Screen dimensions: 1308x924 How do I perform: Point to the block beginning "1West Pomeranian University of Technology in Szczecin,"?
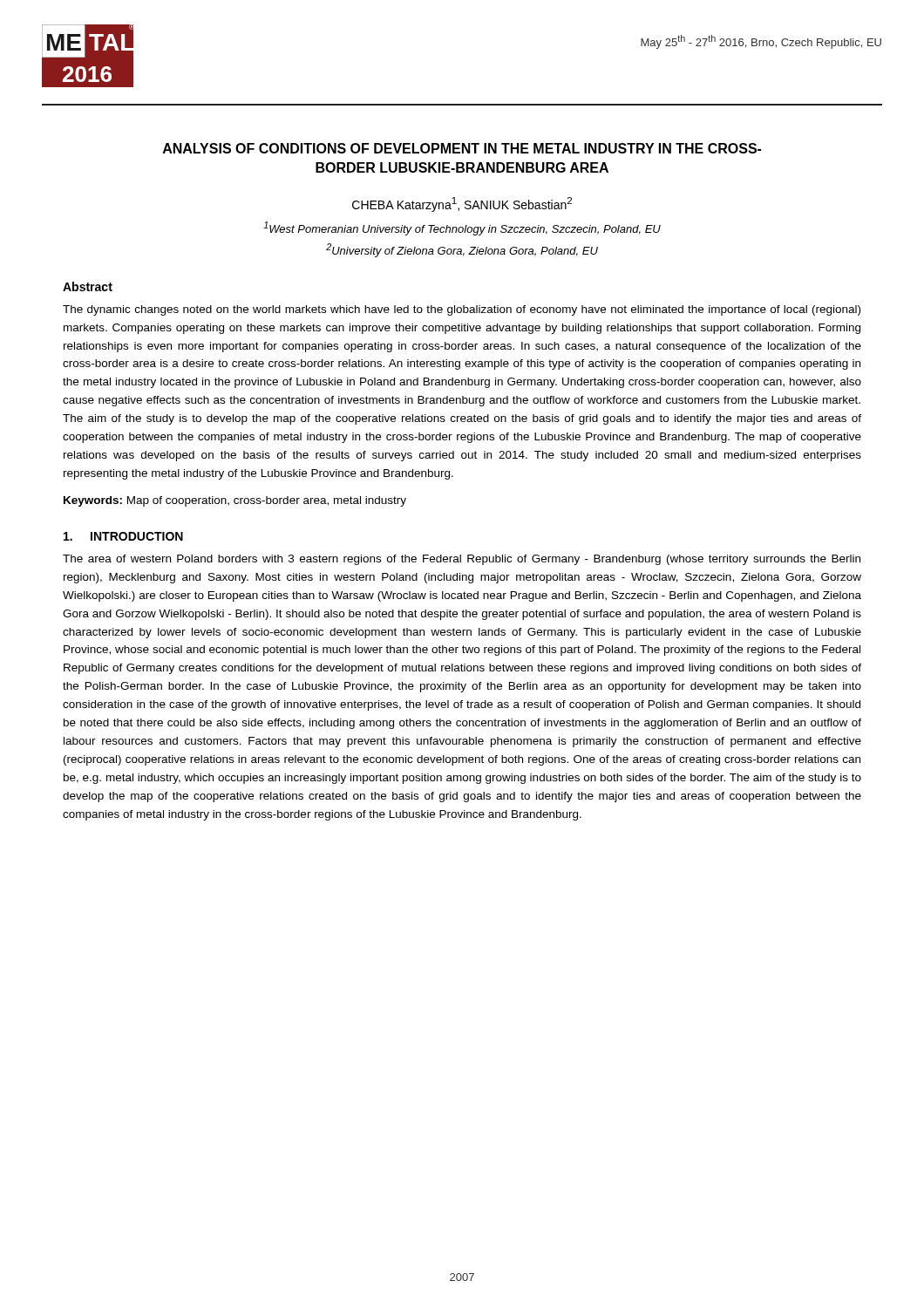tap(462, 239)
